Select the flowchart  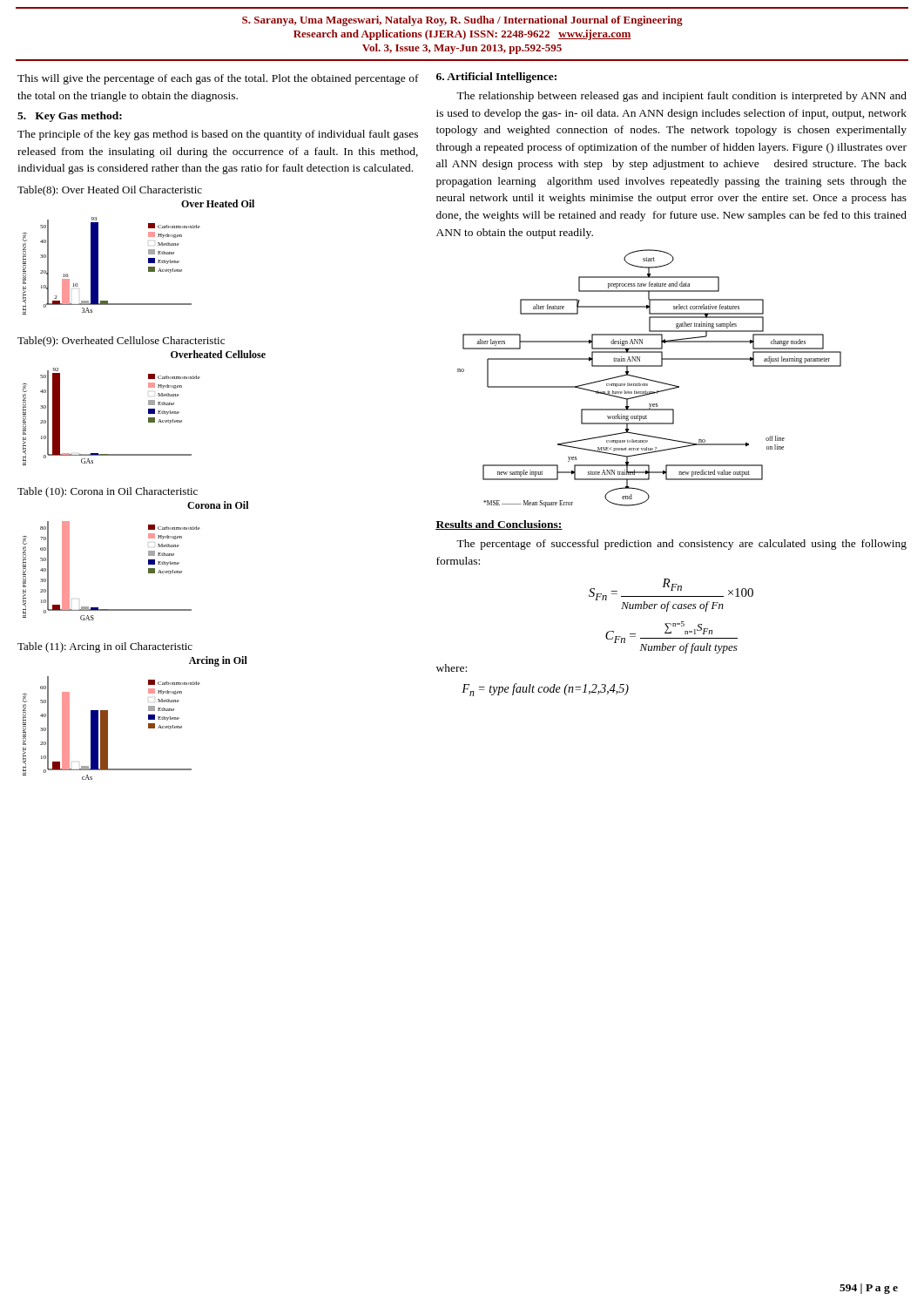tap(671, 378)
